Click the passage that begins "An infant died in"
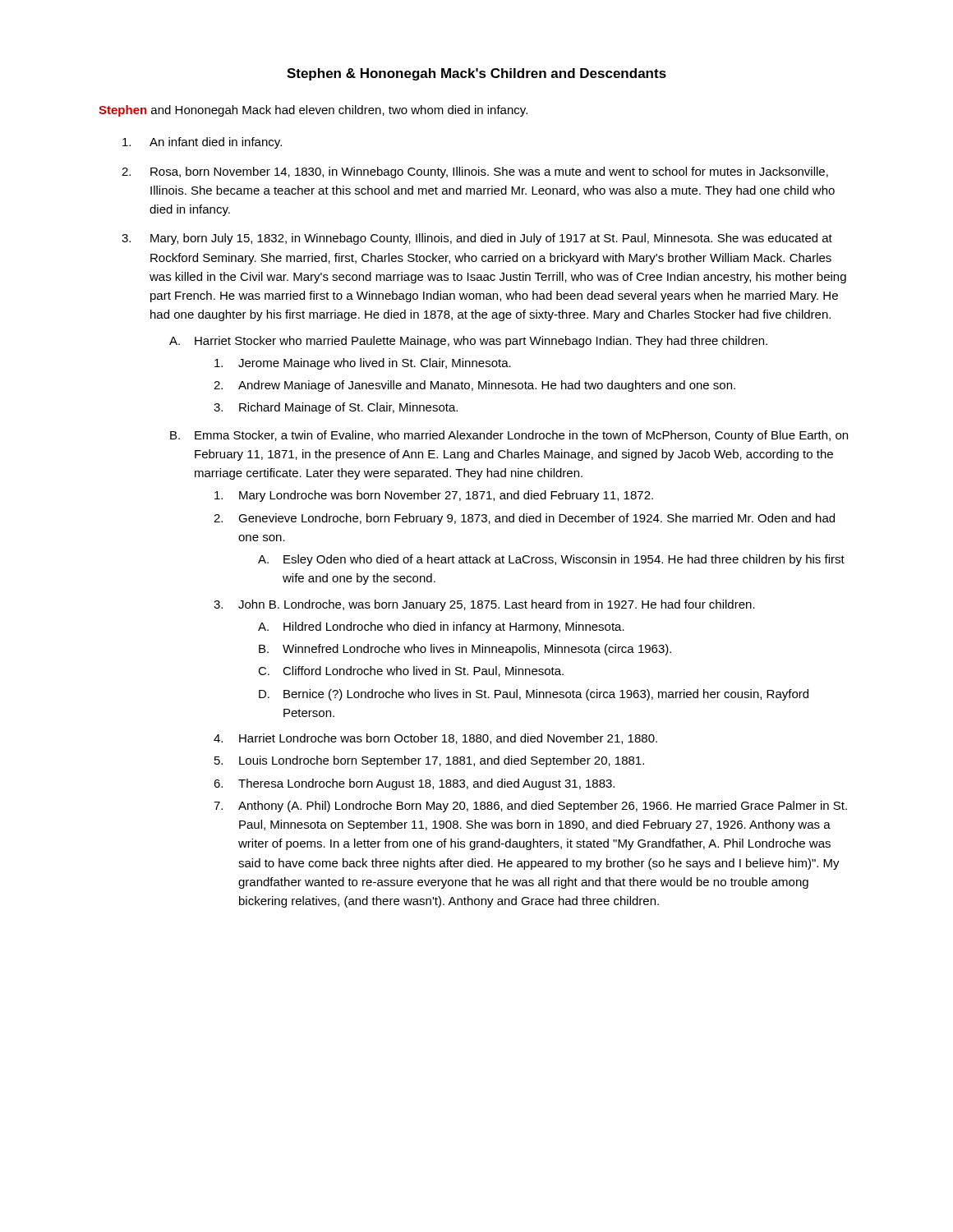 click(x=216, y=143)
